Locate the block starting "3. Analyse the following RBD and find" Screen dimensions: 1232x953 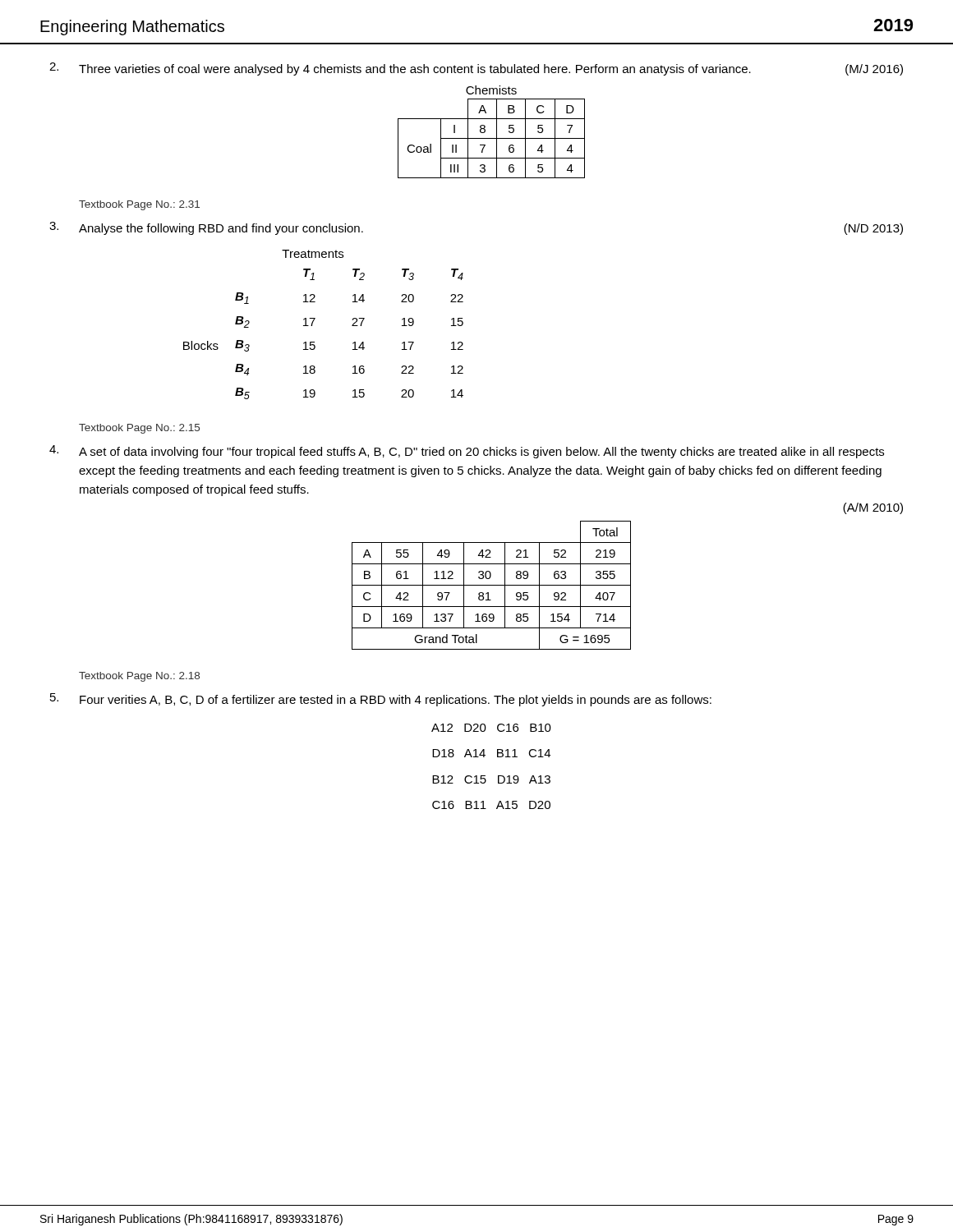click(217, 228)
